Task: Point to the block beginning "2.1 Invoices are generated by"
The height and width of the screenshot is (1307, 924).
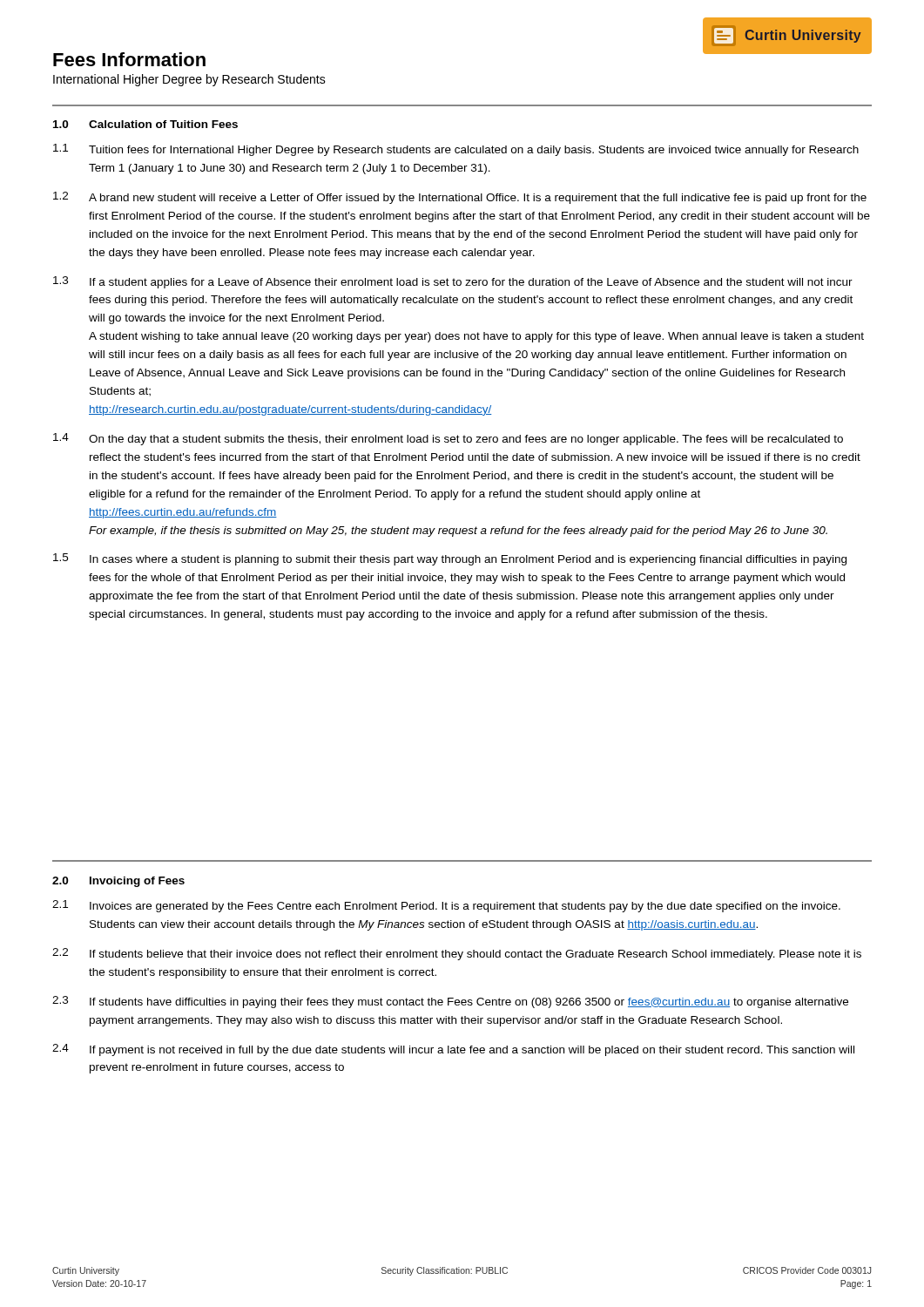Action: click(x=462, y=916)
